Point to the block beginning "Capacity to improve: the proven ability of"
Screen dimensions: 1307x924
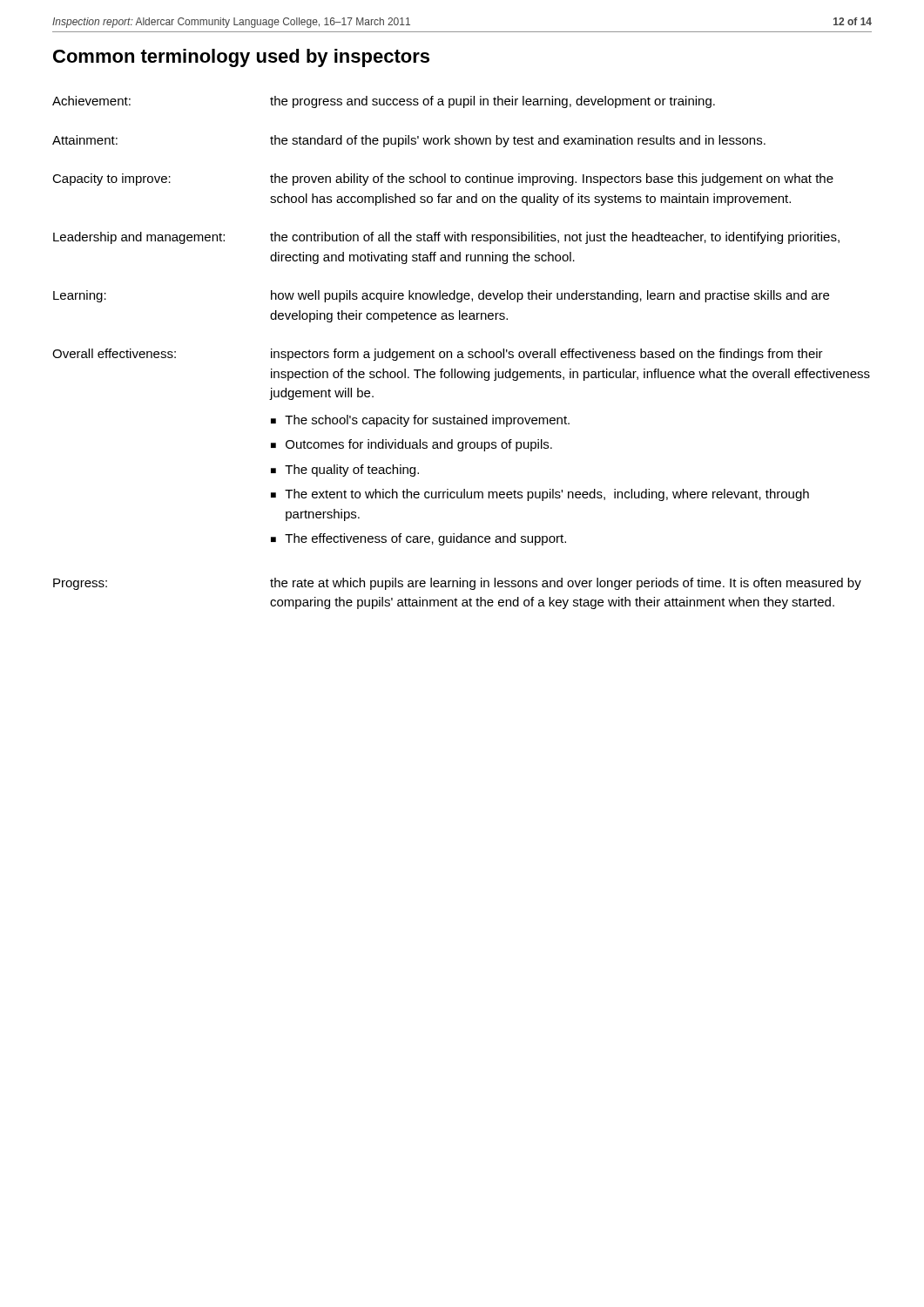tap(462, 189)
